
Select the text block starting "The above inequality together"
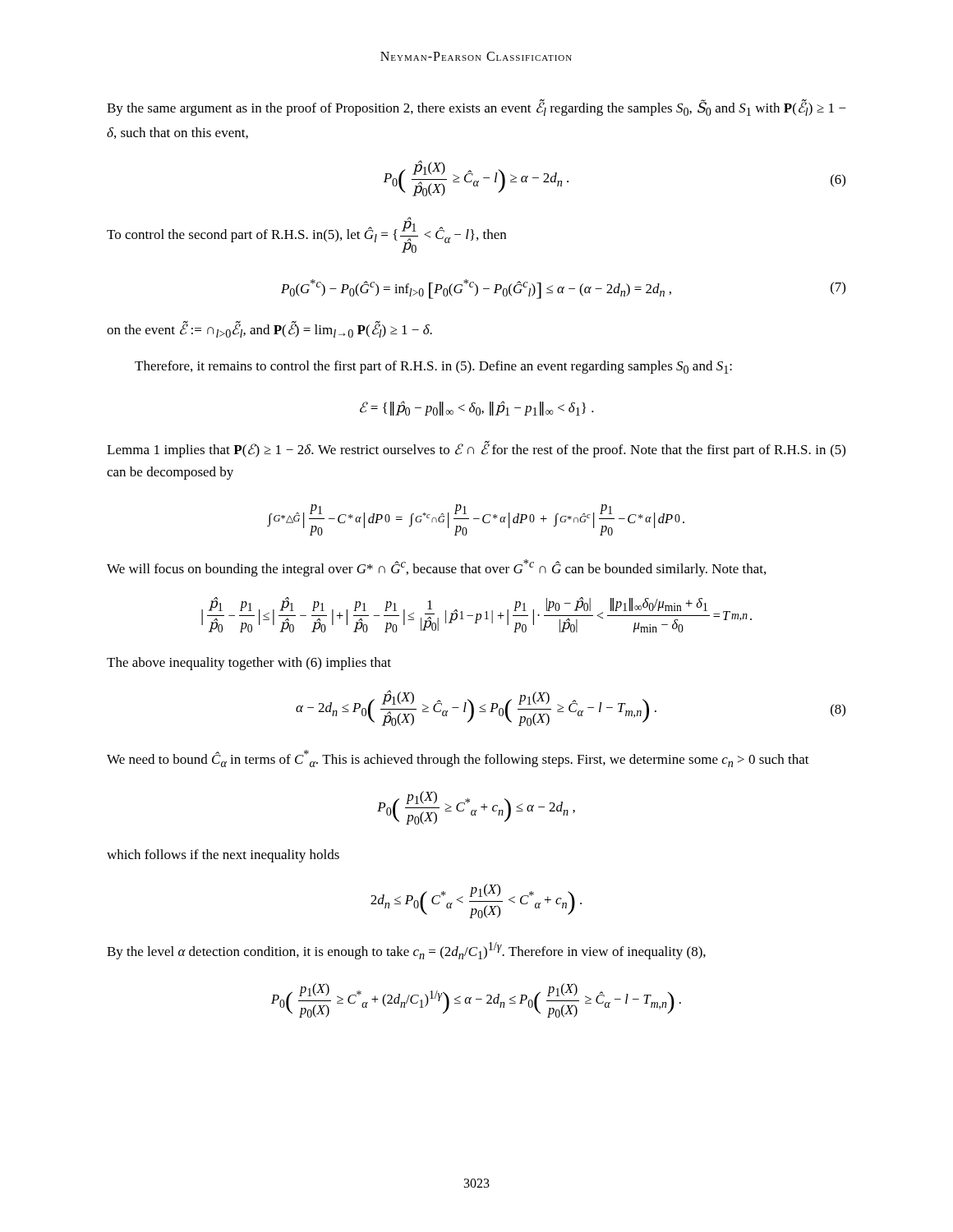pos(249,664)
